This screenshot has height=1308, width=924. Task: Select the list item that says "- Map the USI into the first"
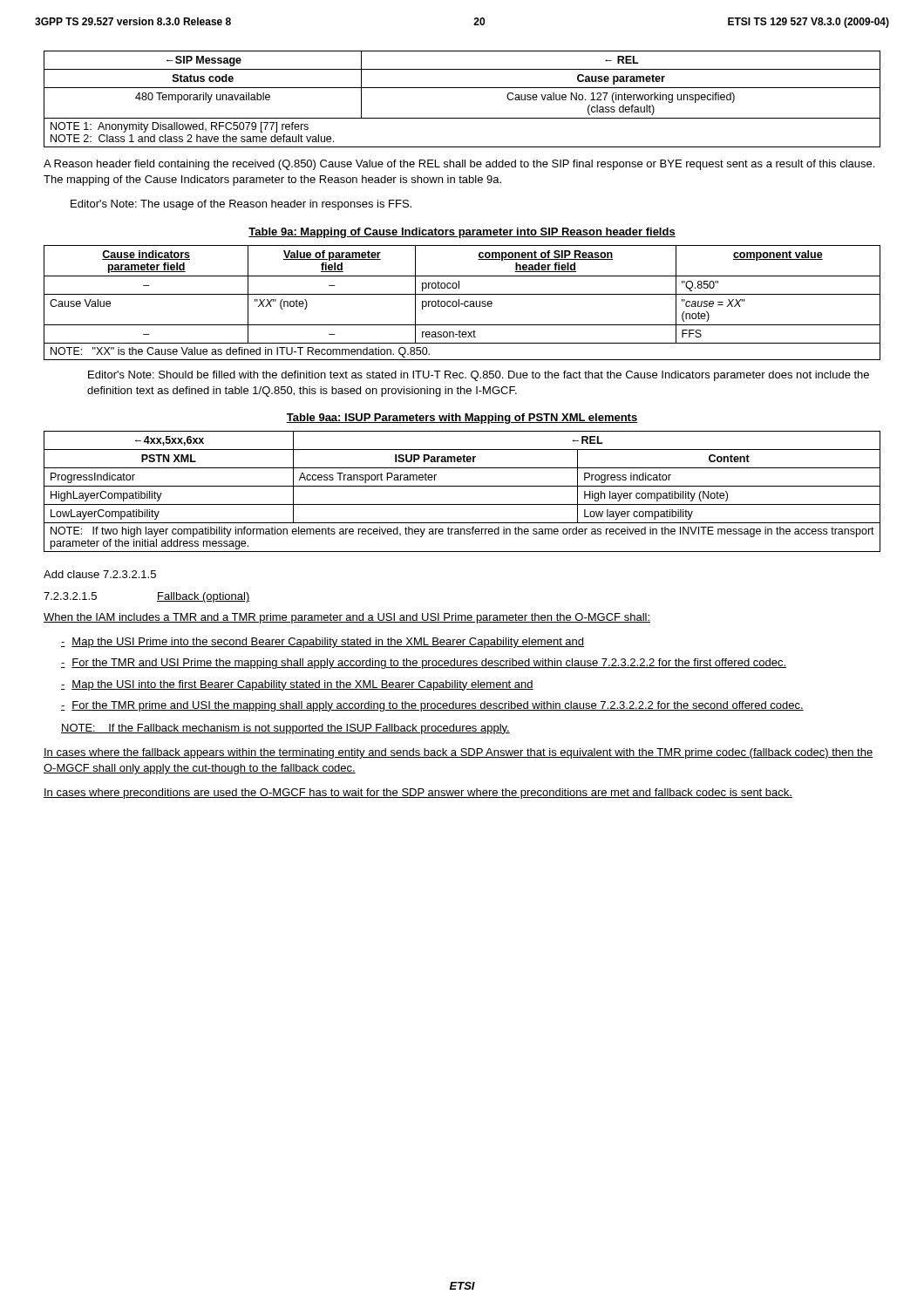click(471, 684)
